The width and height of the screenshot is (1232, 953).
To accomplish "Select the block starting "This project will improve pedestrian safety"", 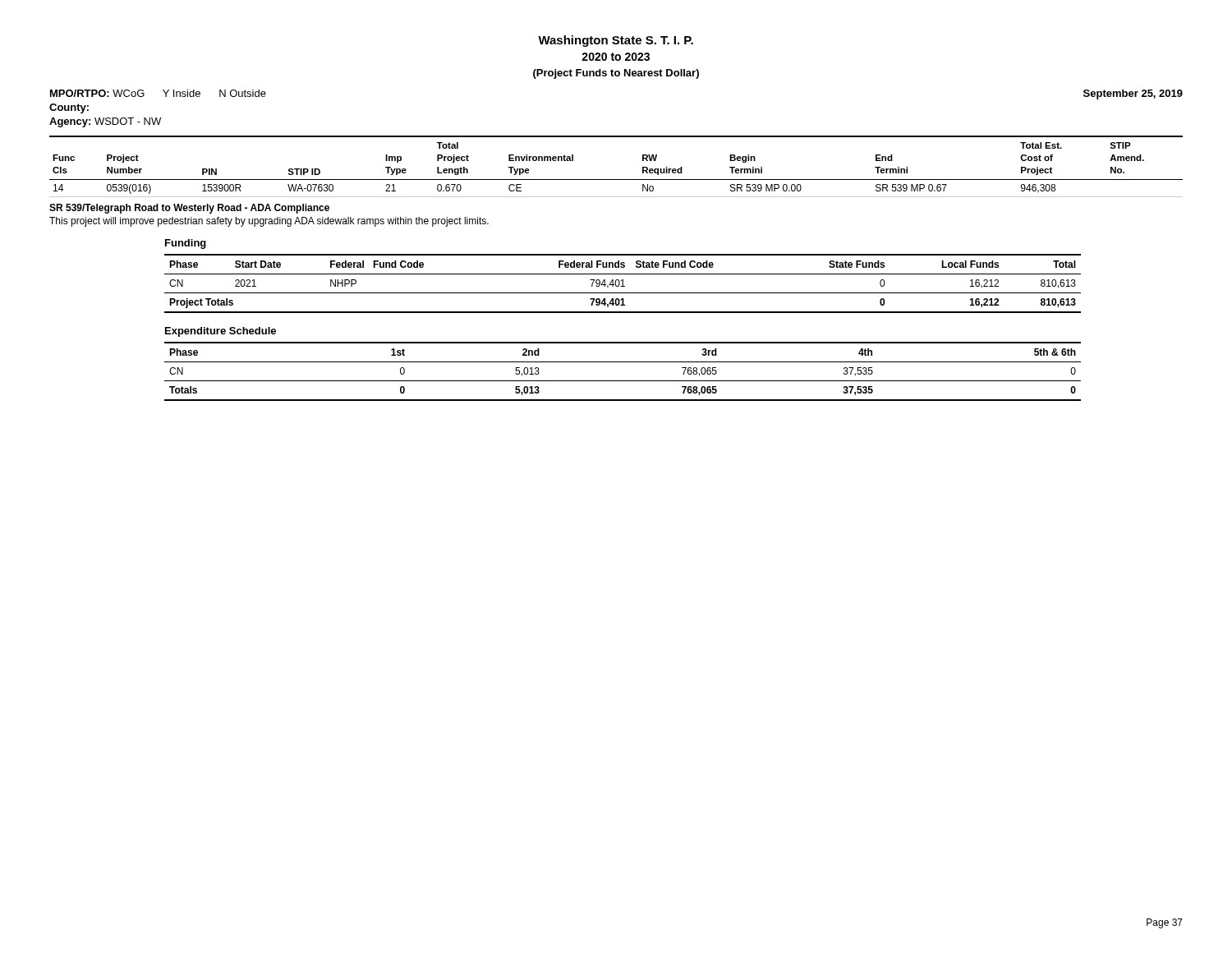I will tap(269, 221).
